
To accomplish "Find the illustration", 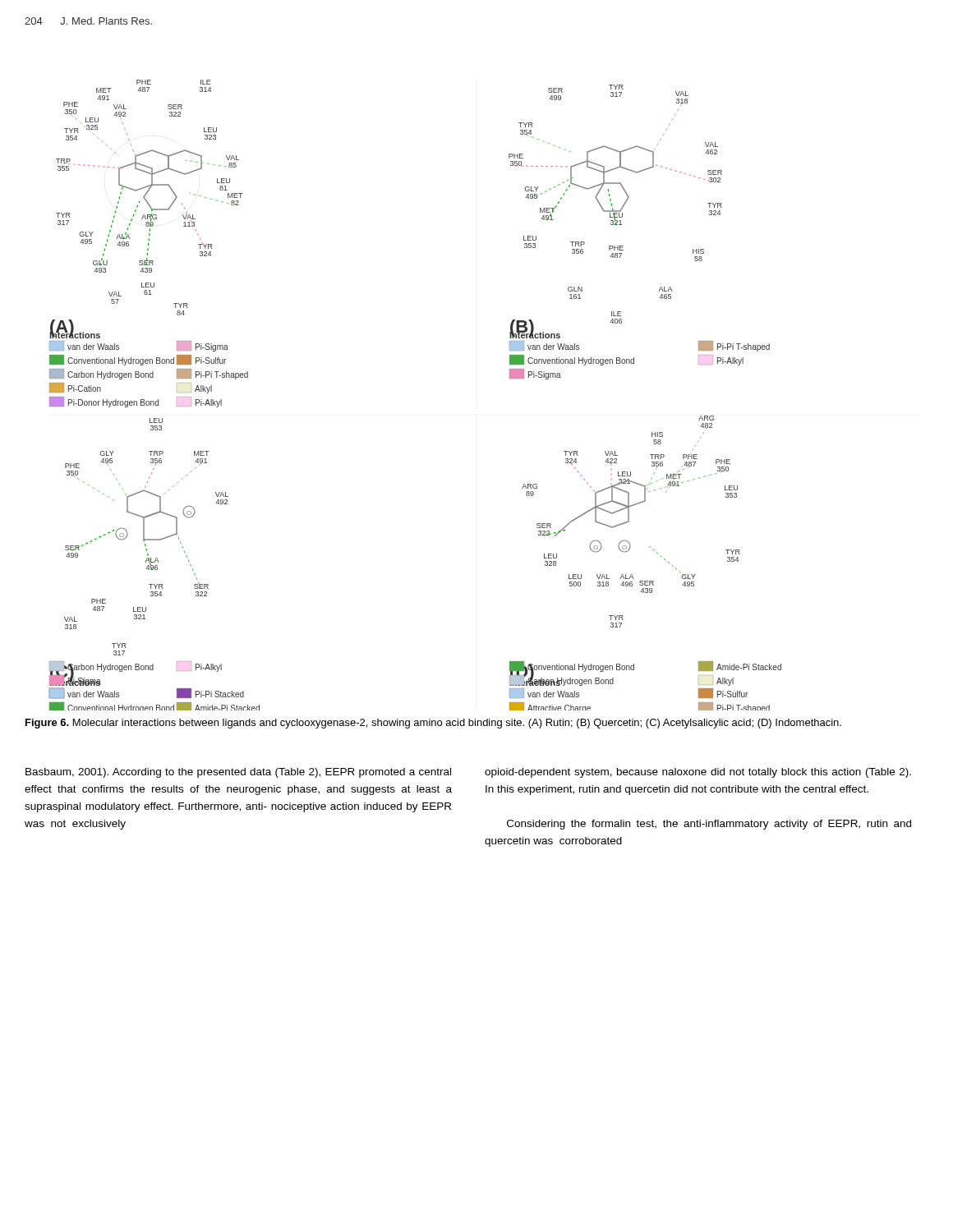I will (476, 374).
